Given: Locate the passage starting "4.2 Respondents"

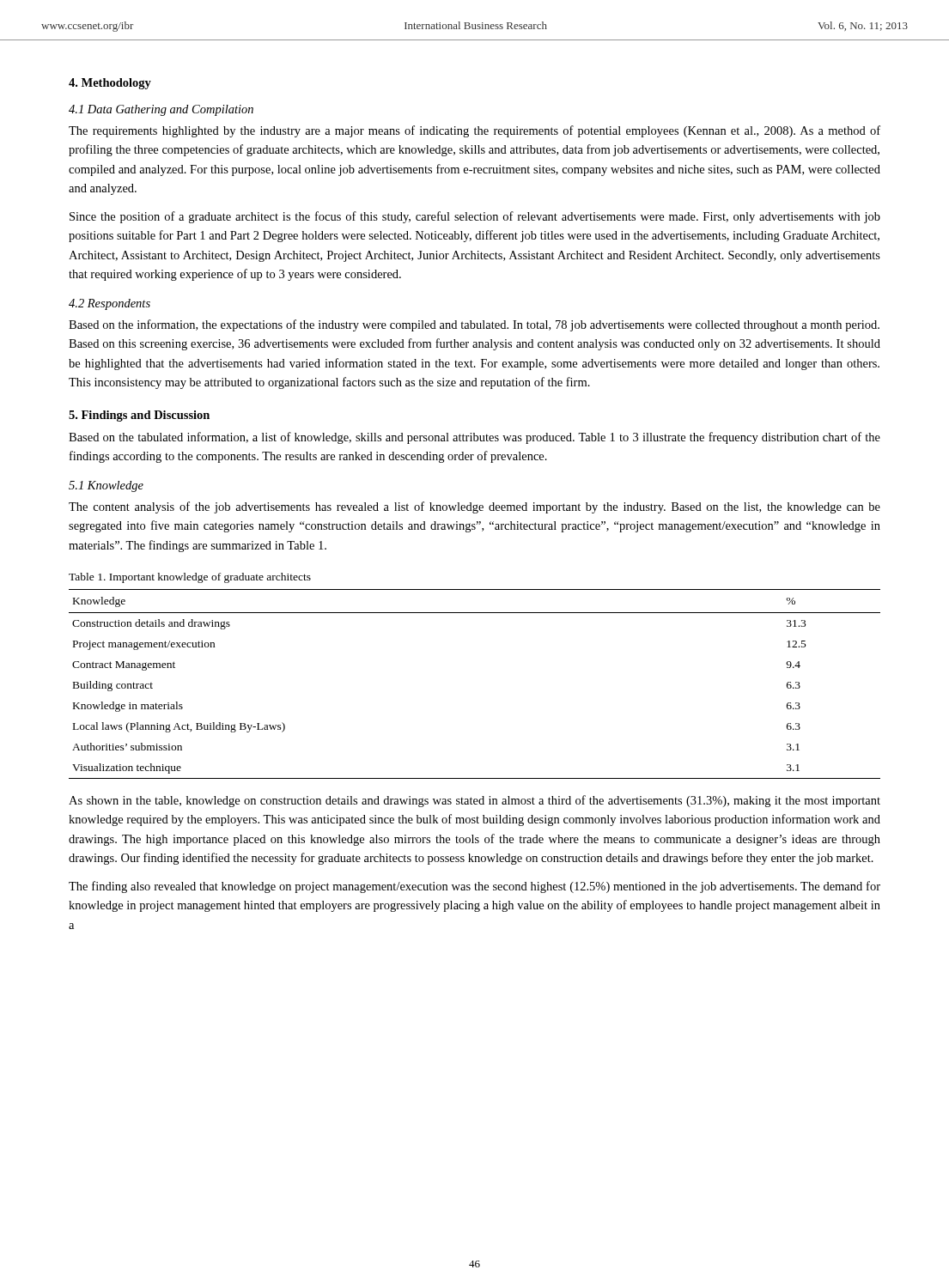Looking at the screenshot, I should pyautogui.click(x=110, y=303).
